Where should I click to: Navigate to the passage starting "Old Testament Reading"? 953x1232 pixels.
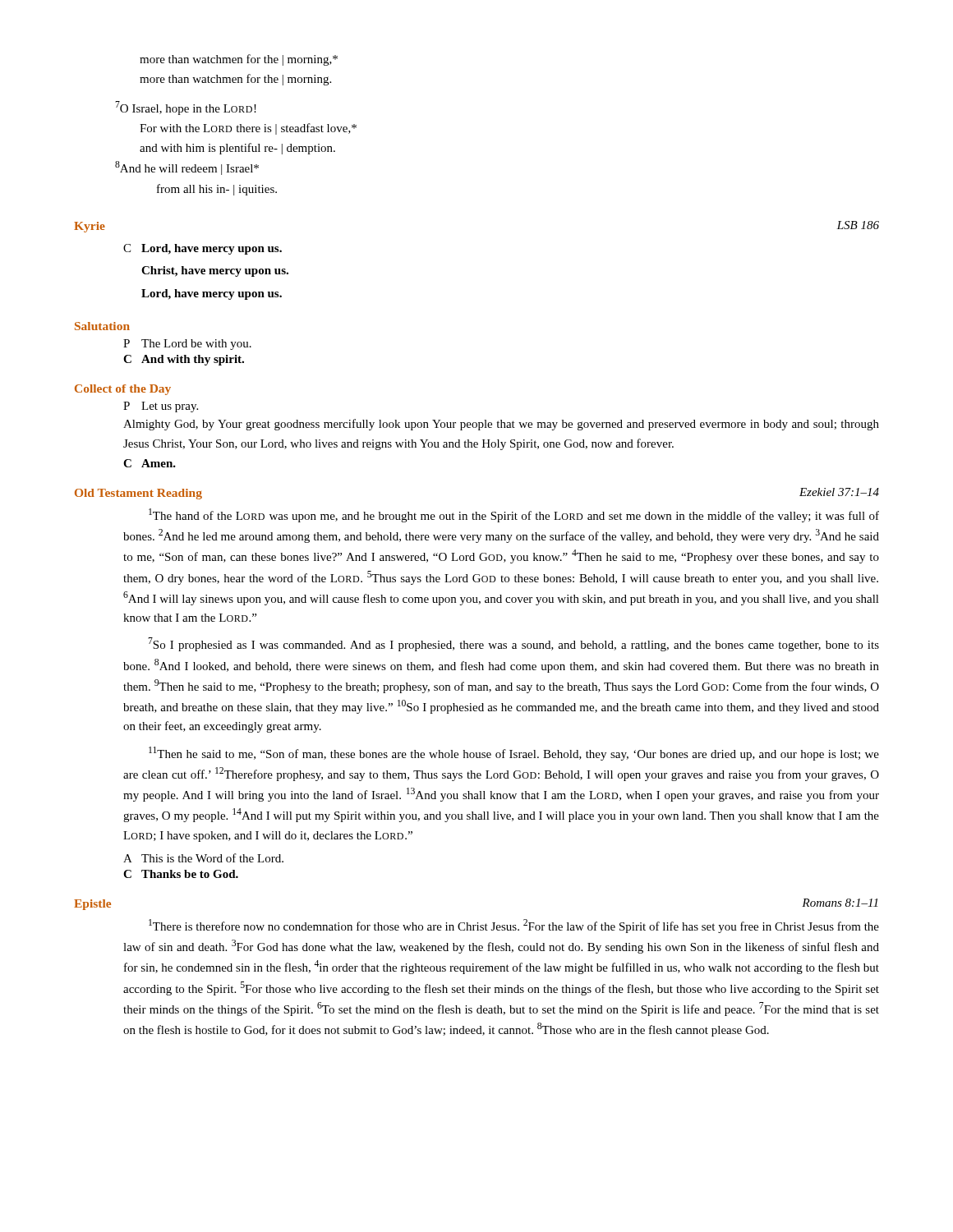(x=138, y=492)
